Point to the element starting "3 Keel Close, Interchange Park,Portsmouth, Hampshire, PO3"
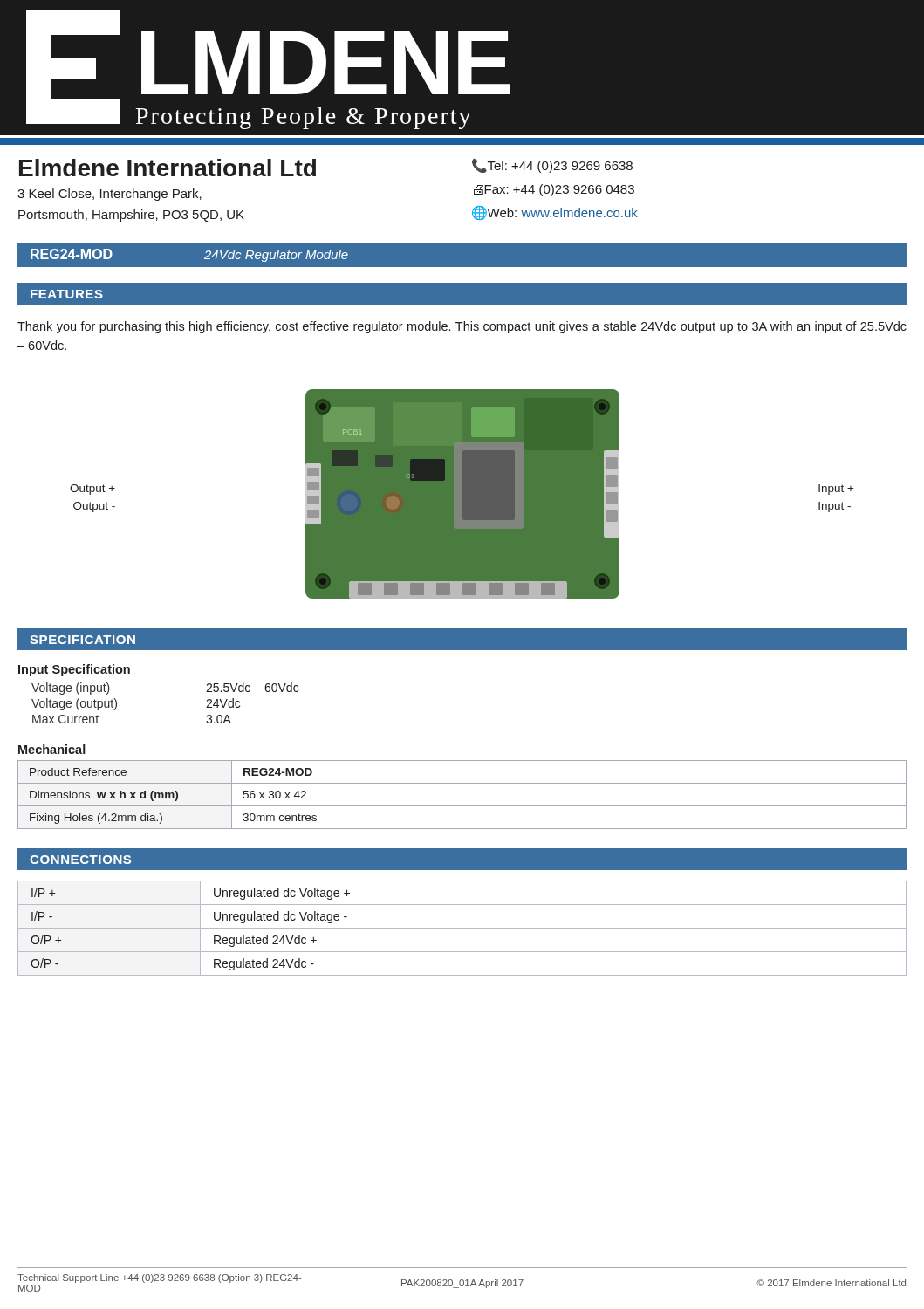 tap(131, 203)
